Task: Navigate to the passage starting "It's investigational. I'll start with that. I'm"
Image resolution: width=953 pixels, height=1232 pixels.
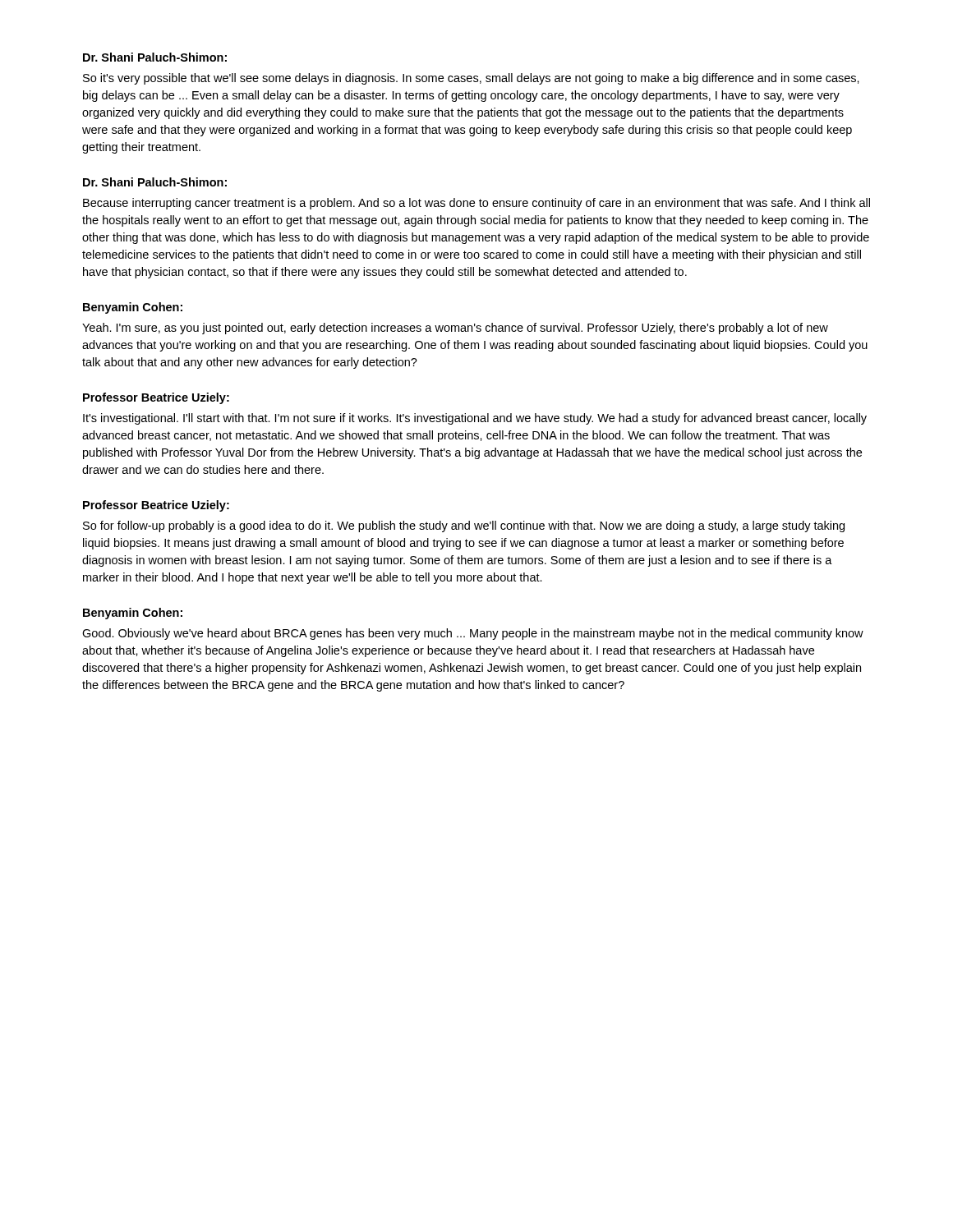Action: pos(474,444)
